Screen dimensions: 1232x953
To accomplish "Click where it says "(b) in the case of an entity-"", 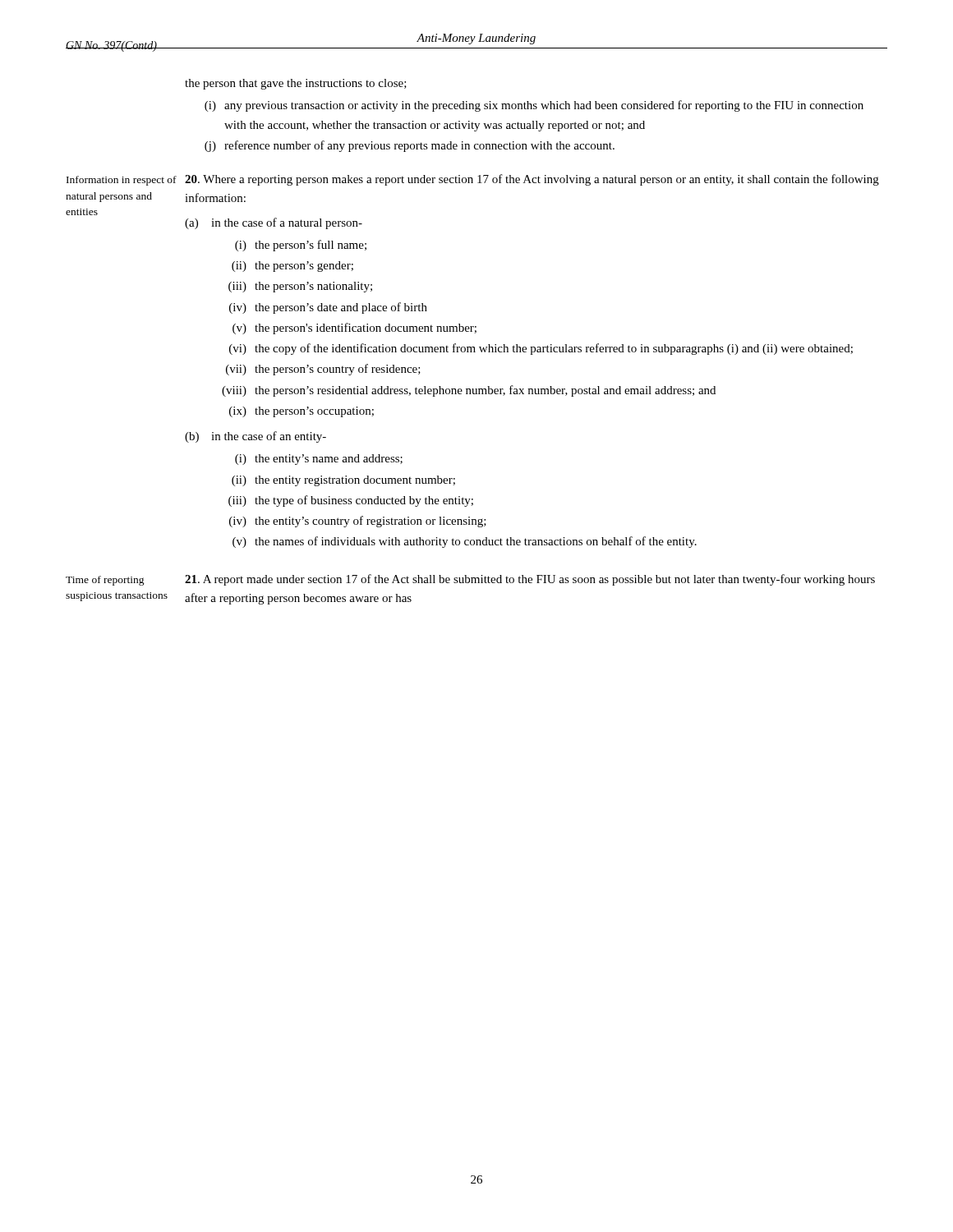I will 256,437.
